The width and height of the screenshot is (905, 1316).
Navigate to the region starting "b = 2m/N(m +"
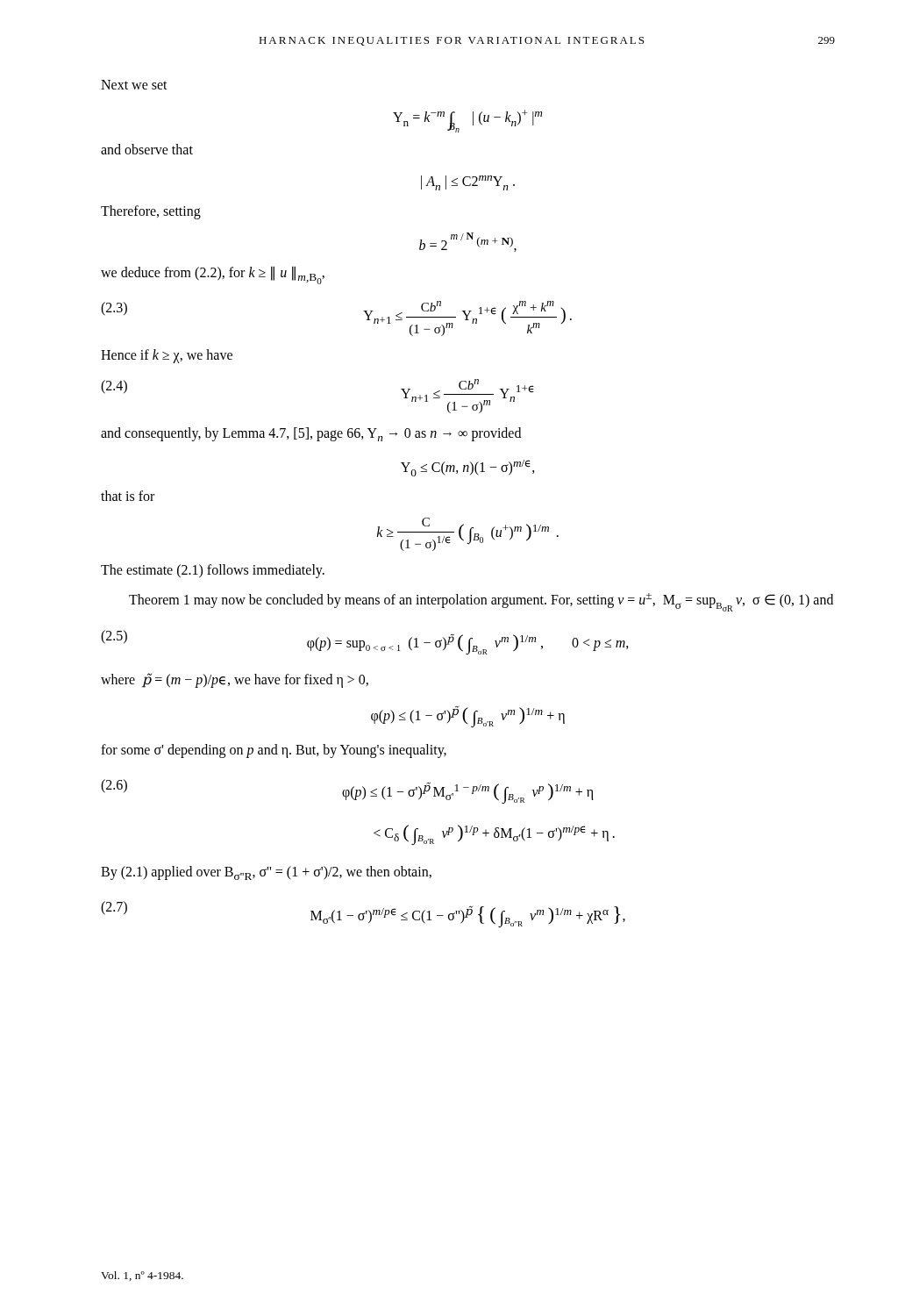pos(468,242)
